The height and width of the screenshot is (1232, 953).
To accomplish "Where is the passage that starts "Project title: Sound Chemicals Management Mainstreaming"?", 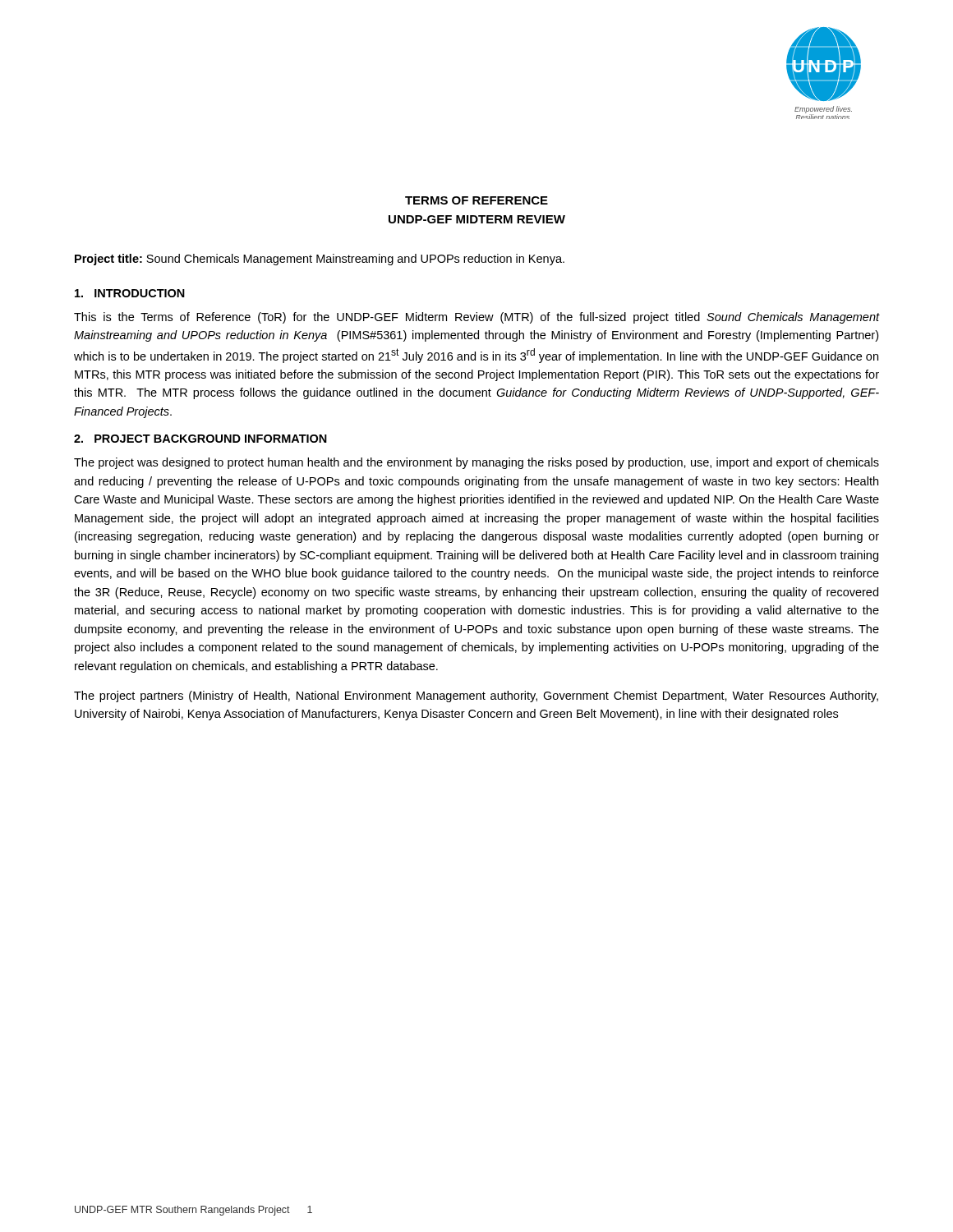I will (x=320, y=259).
